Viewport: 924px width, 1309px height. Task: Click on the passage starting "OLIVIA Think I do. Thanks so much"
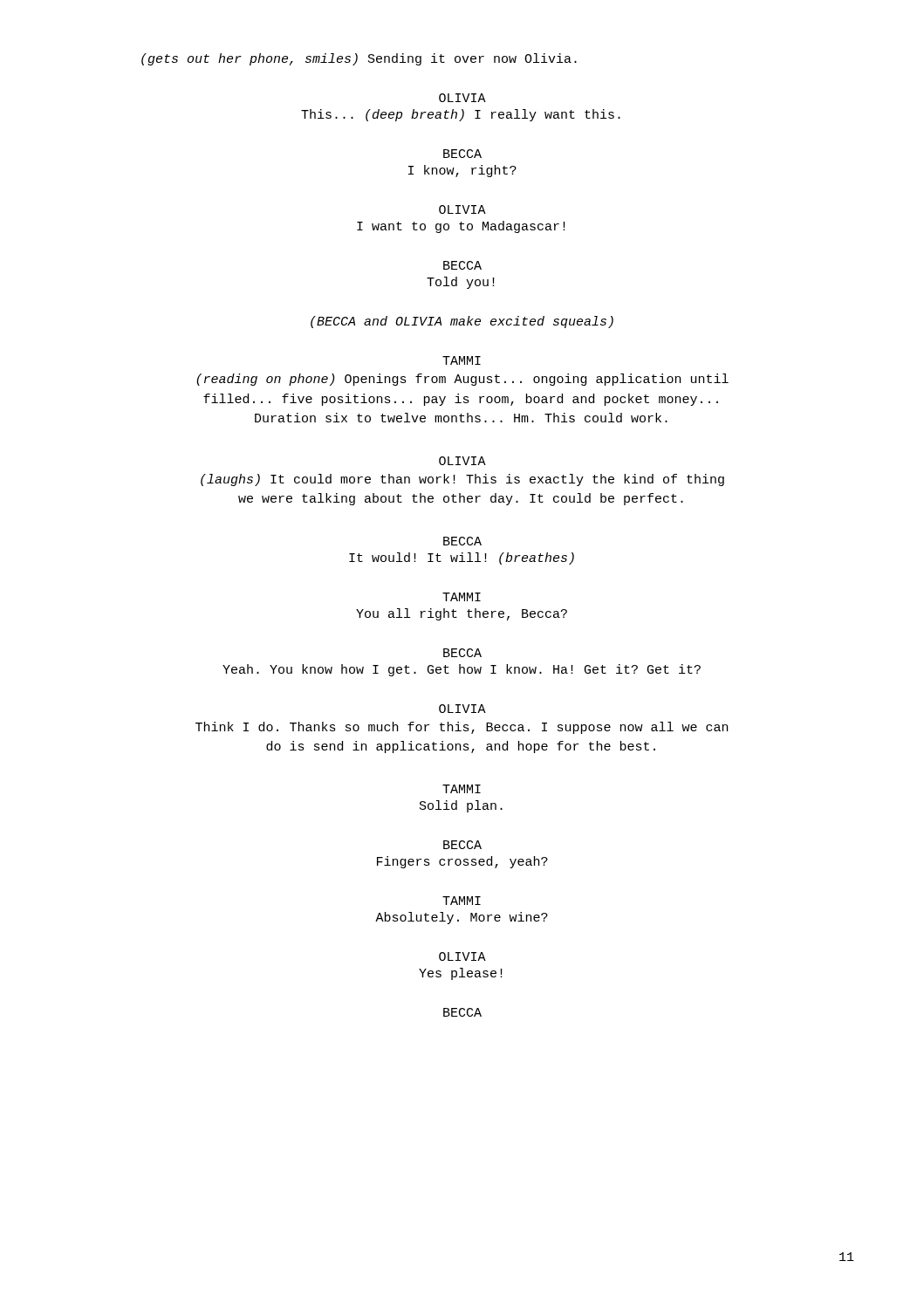tap(462, 730)
